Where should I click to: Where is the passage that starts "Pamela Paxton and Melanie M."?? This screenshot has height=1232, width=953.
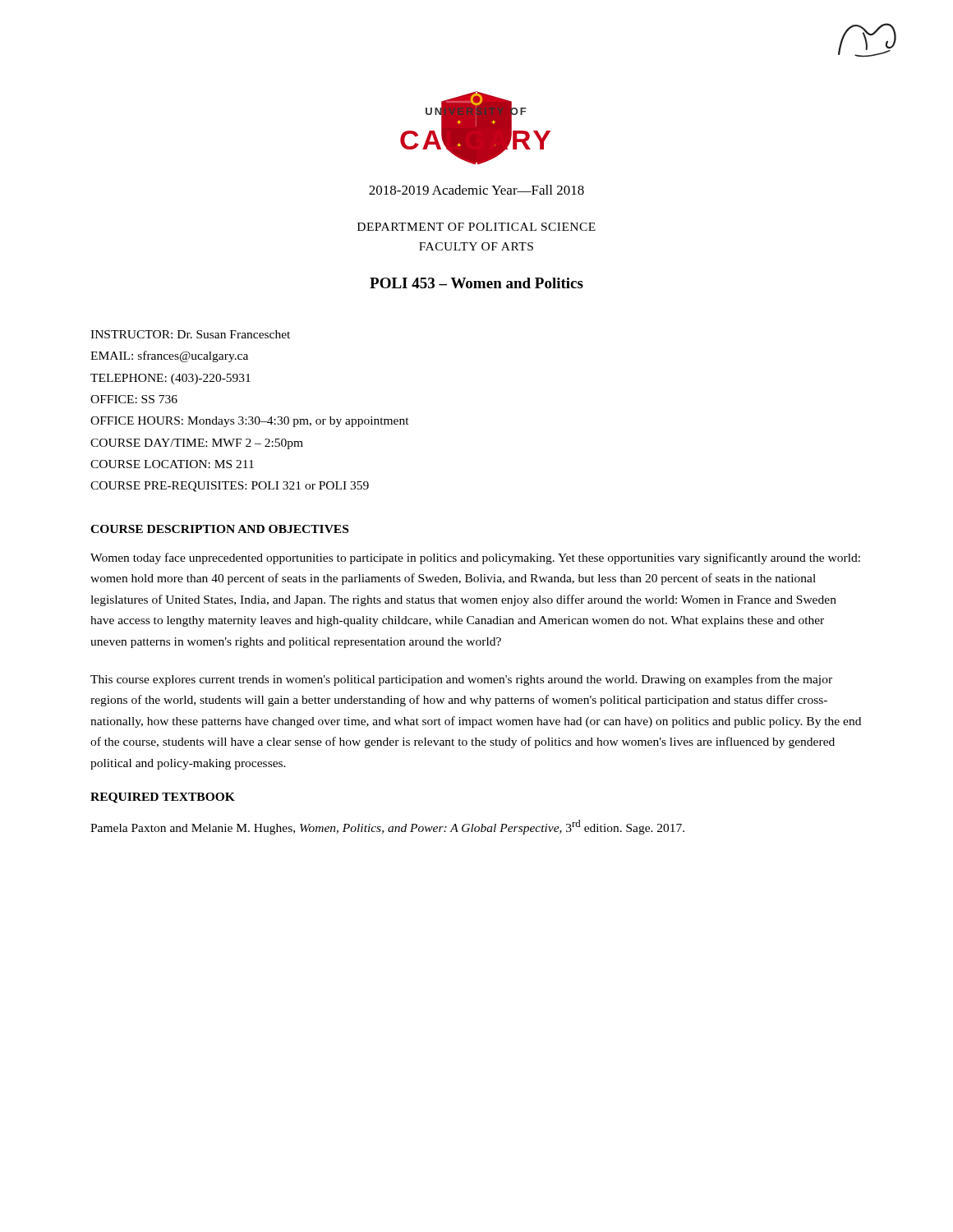[x=388, y=826]
